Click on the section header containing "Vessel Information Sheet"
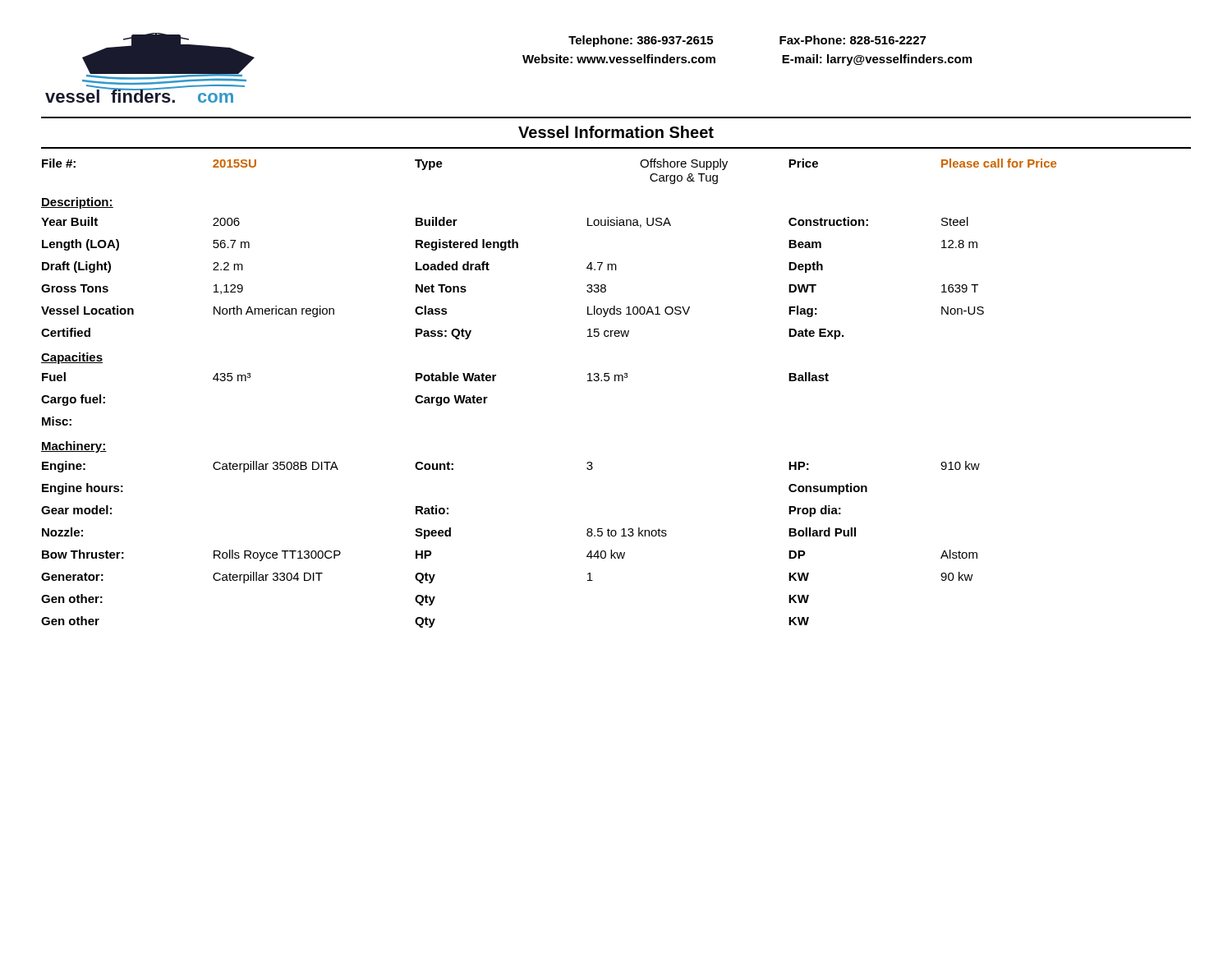The height and width of the screenshot is (953, 1232). pos(616,132)
